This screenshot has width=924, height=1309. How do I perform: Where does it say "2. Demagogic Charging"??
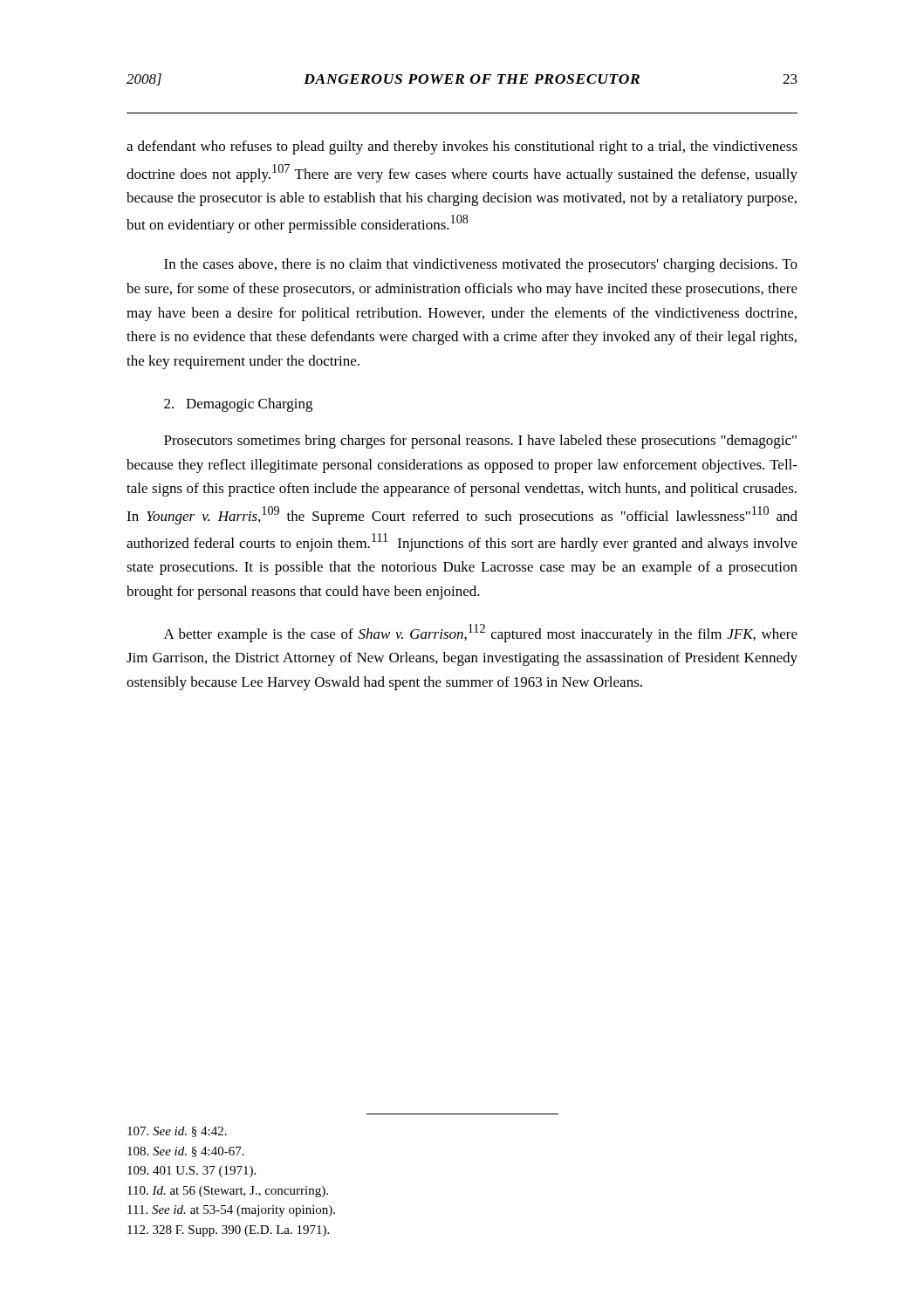pos(238,404)
